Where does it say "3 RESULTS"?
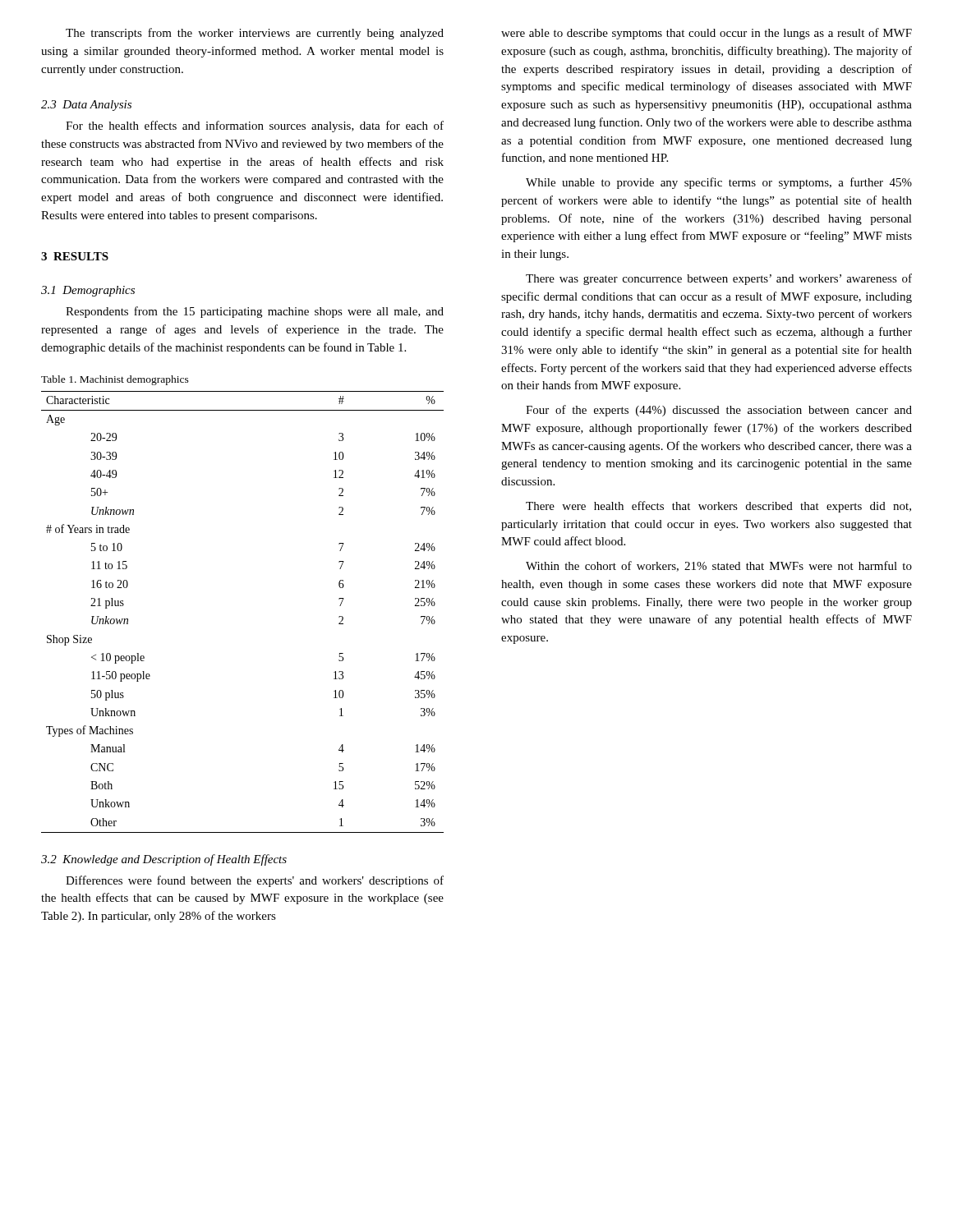Viewport: 953px width, 1232px height. [75, 256]
